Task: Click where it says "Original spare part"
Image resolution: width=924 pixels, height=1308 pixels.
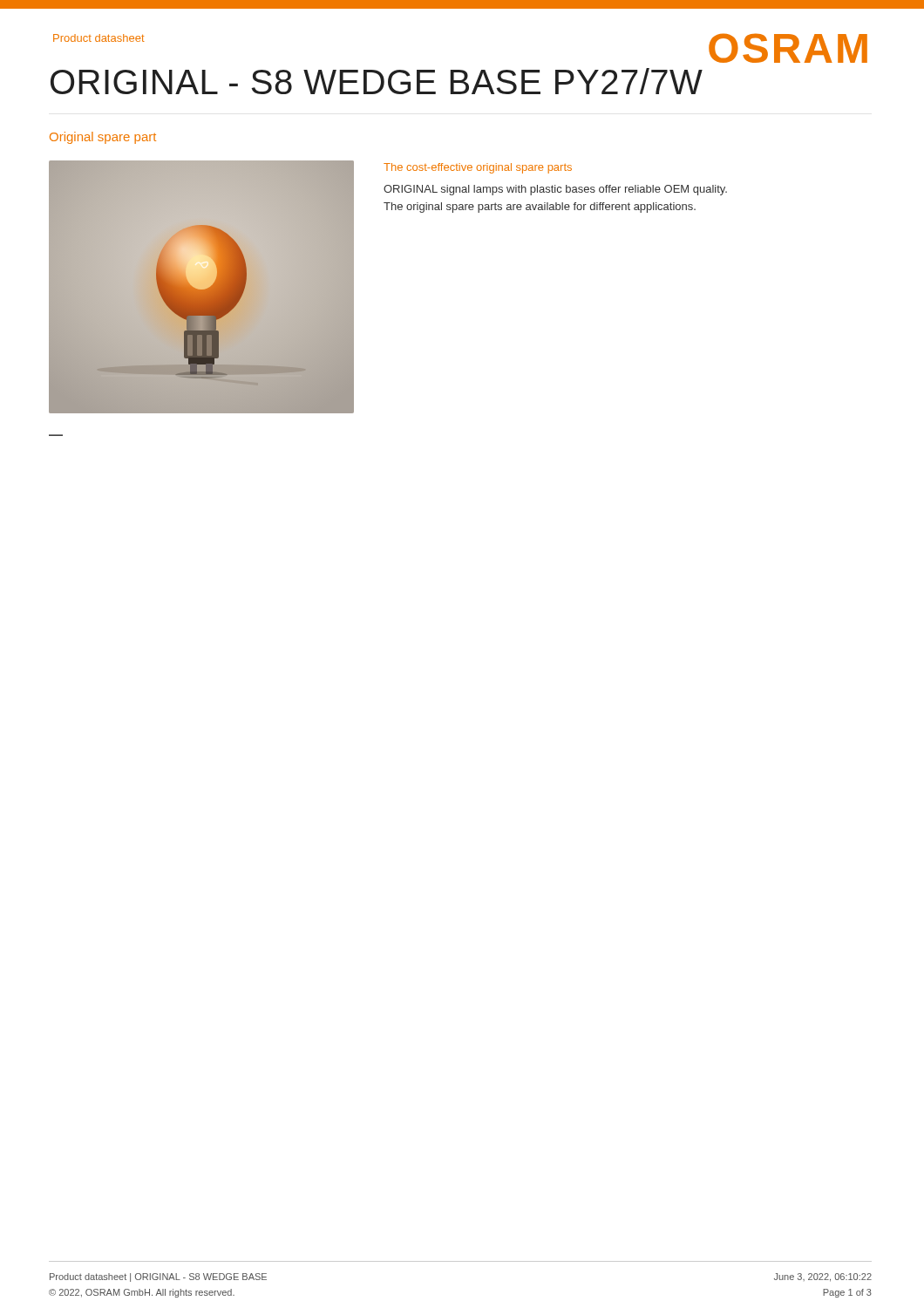Action: [x=103, y=136]
